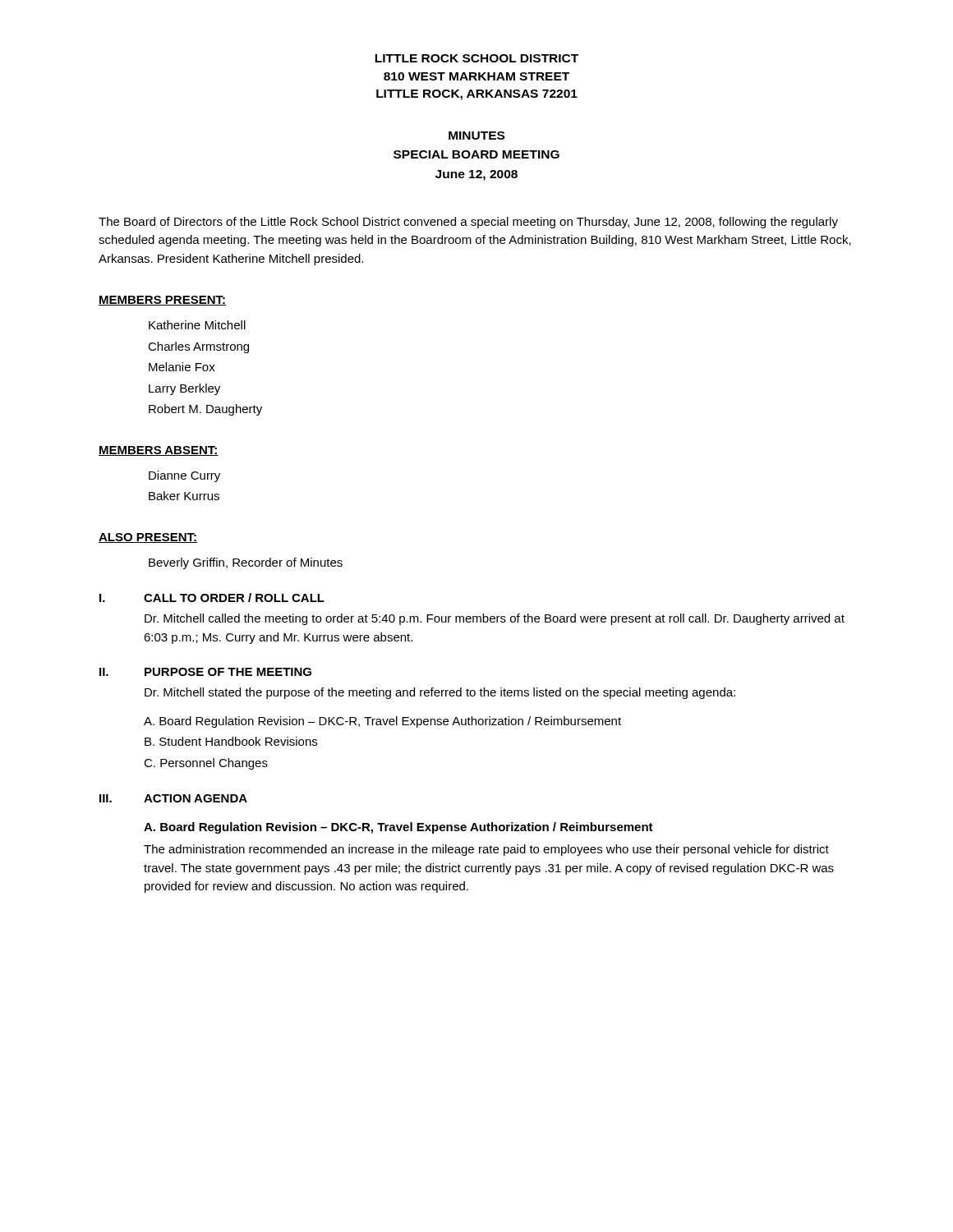Click where it says "ALSO PRESENT:"
Screen dimensions: 1232x953
[148, 537]
